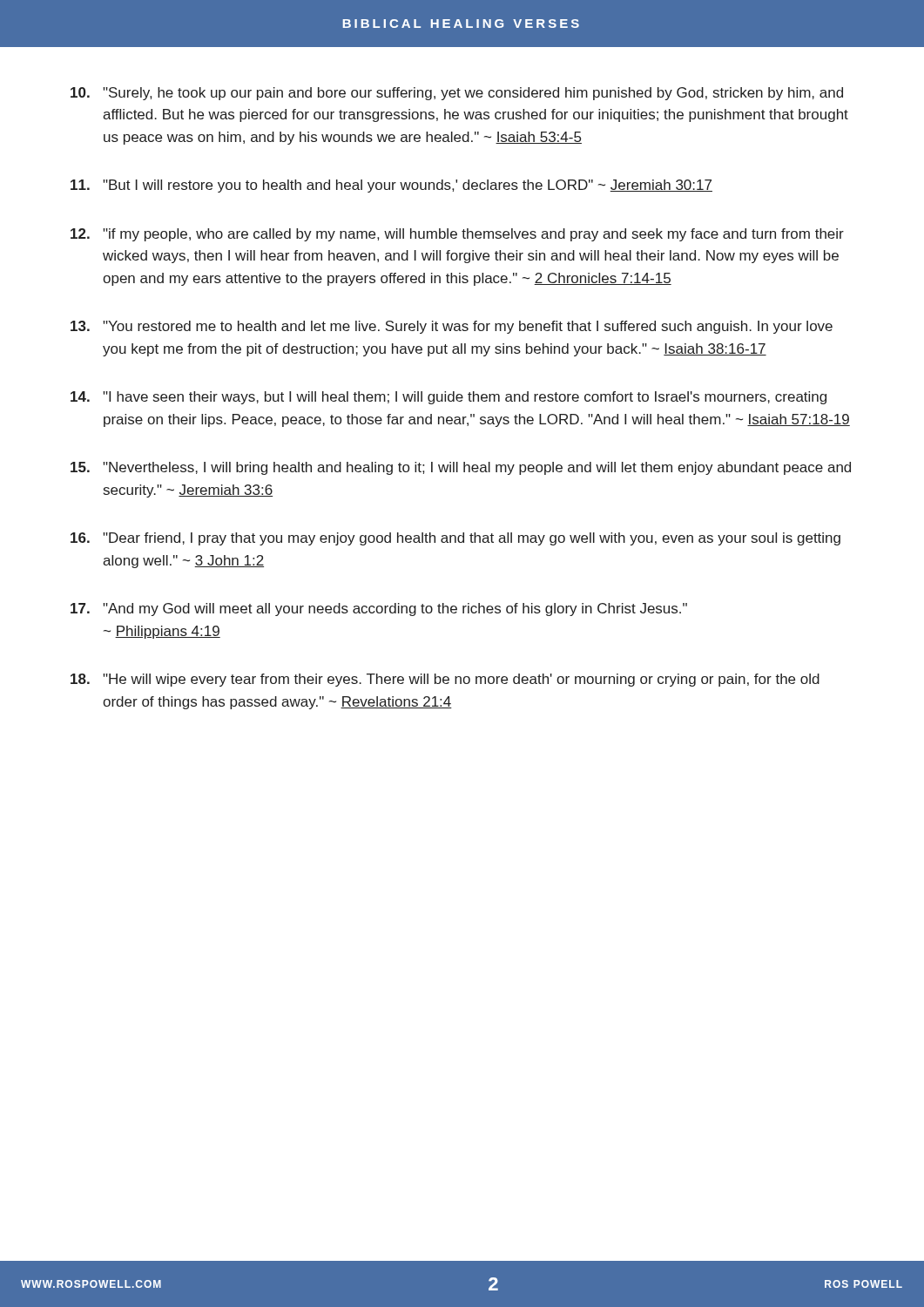This screenshot has width=924, height=1307.
Task: Click on the passage starting "14. "I have seen their ways,"
Action: click(x=462, y=408)
